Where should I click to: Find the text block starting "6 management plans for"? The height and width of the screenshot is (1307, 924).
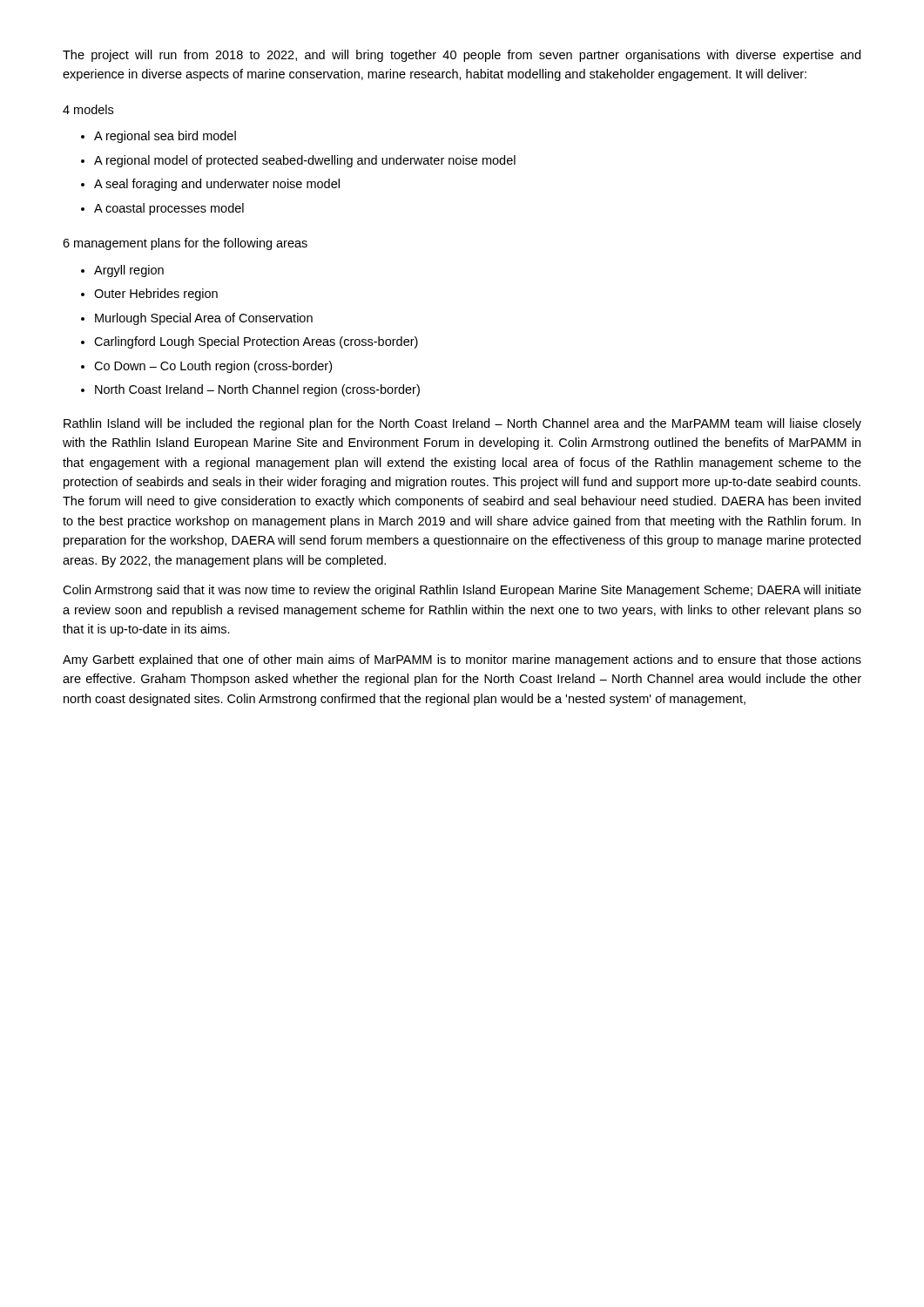click(185, 244)
